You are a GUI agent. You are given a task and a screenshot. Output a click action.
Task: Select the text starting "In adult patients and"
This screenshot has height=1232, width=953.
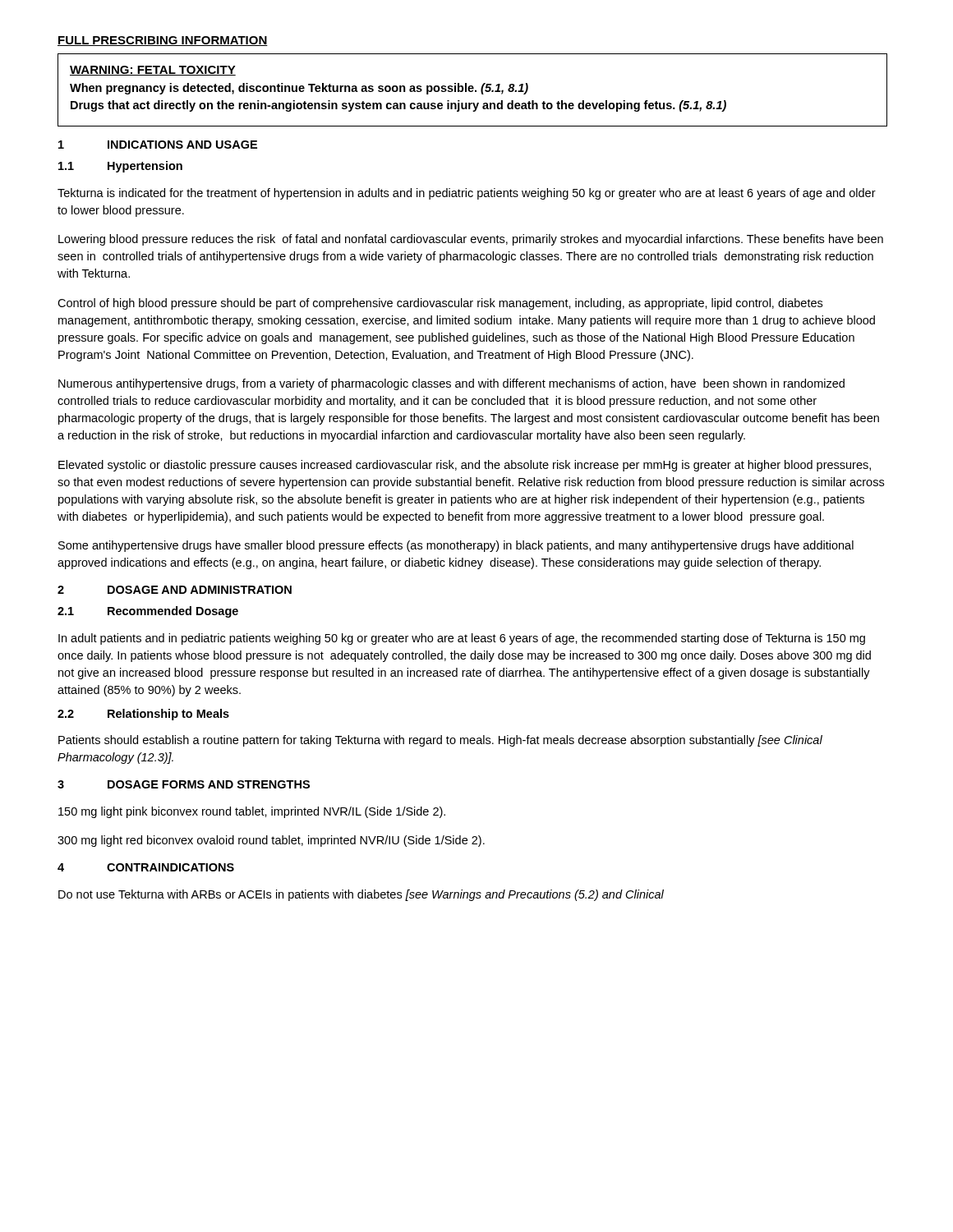click(472, 664)
